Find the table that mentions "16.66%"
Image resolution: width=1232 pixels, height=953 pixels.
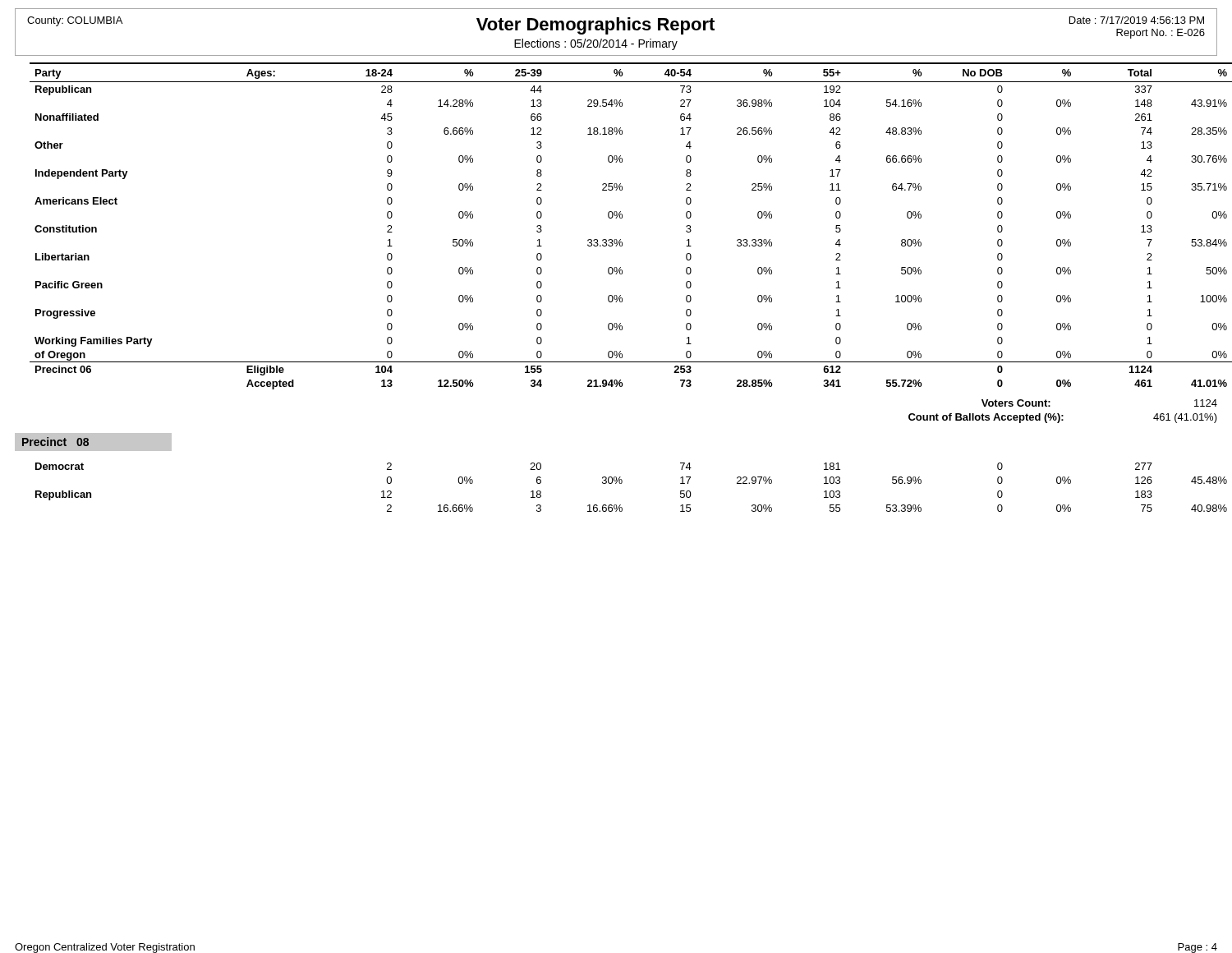pyautogui.click(x=616, y=487)
